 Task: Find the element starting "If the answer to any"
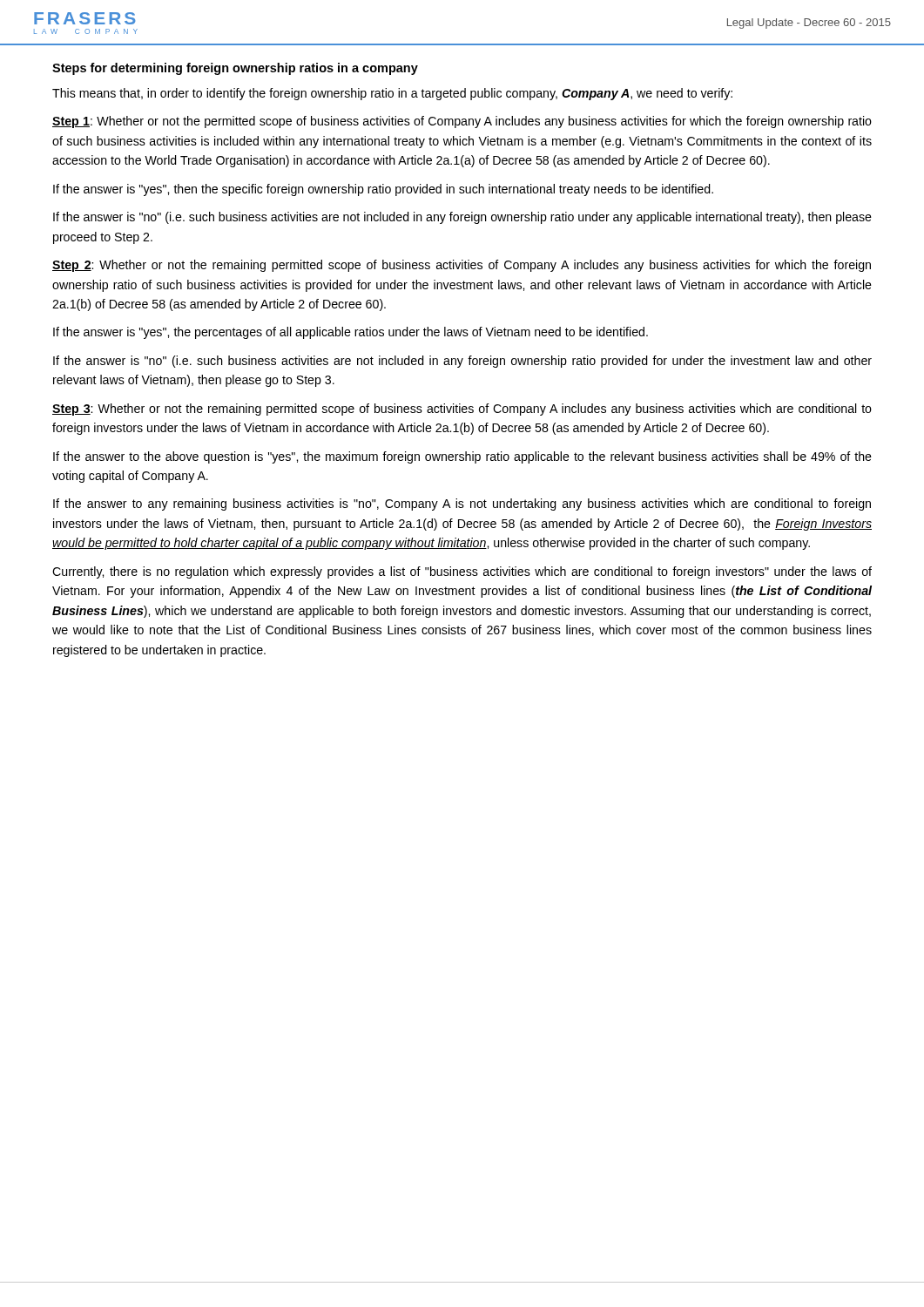coord(462,524)
